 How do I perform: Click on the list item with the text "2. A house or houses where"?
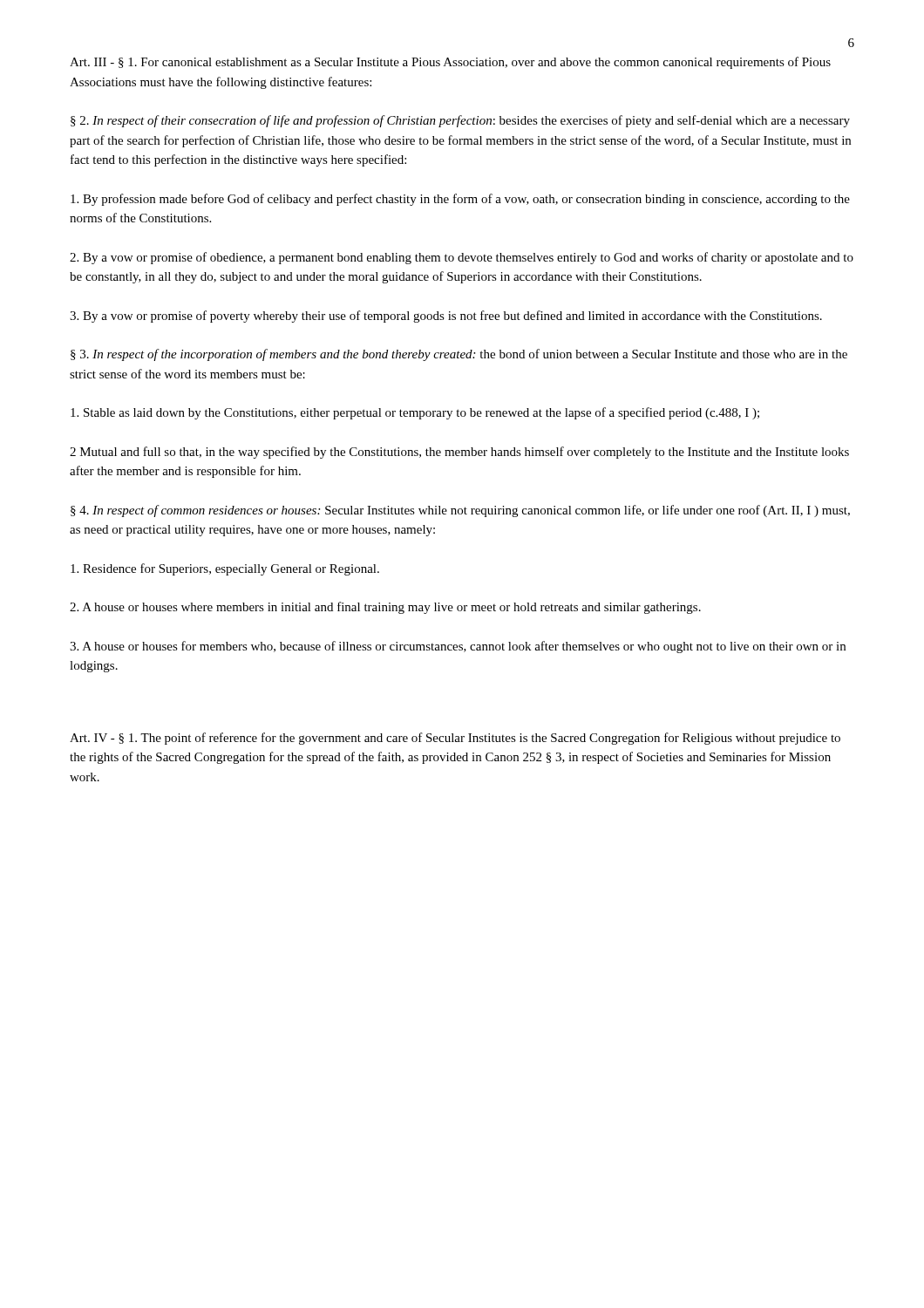[385, 607]
